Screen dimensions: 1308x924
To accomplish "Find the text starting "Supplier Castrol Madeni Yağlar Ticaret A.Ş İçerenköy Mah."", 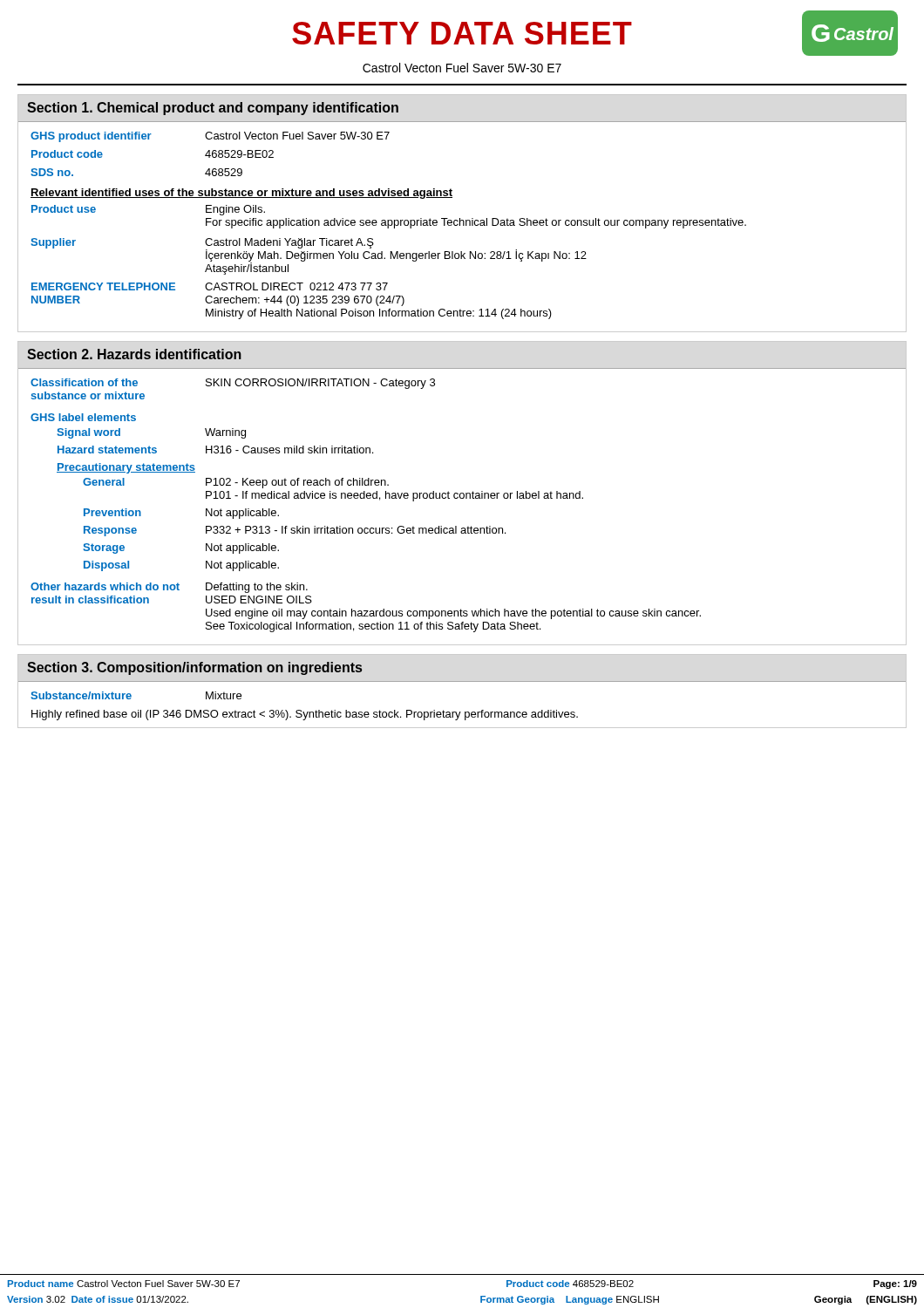I will 462,255.
